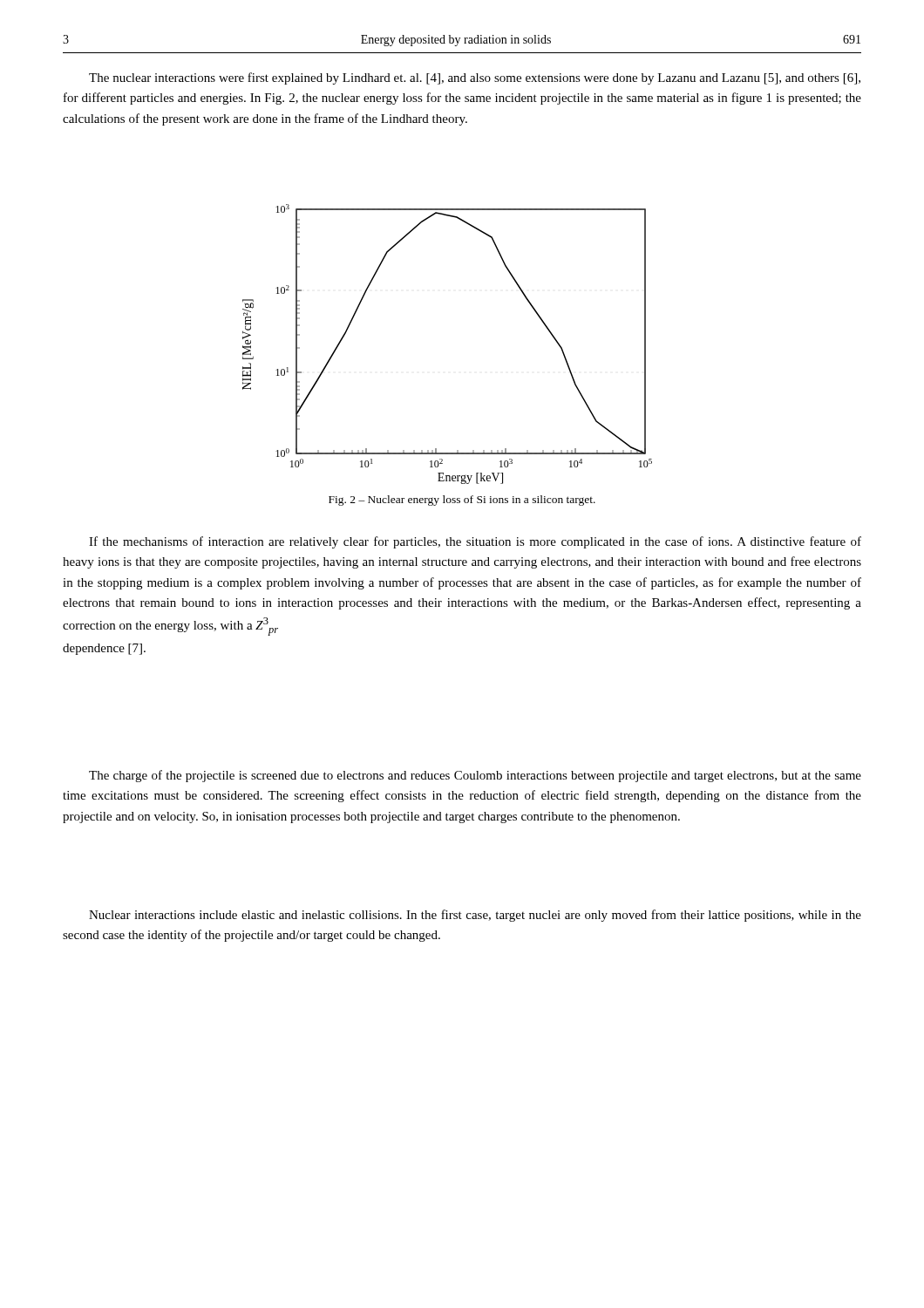924x1308 pixels.
Task: Where is the passage that starts "Nuclear interactions include elastic and inelastic"?
Action: point(462,925)
